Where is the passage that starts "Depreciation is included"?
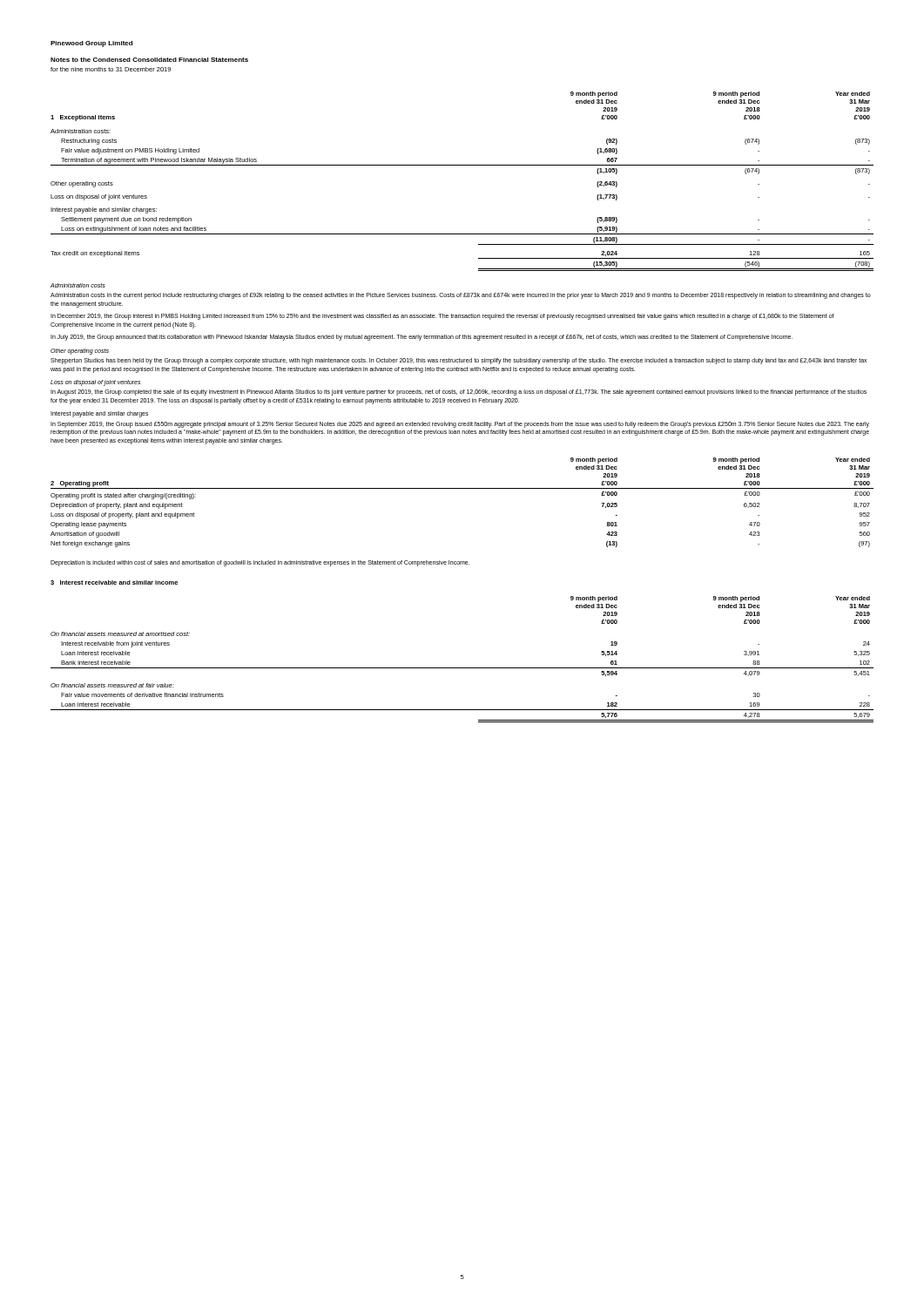The image size is (924, 1307). 260,562
